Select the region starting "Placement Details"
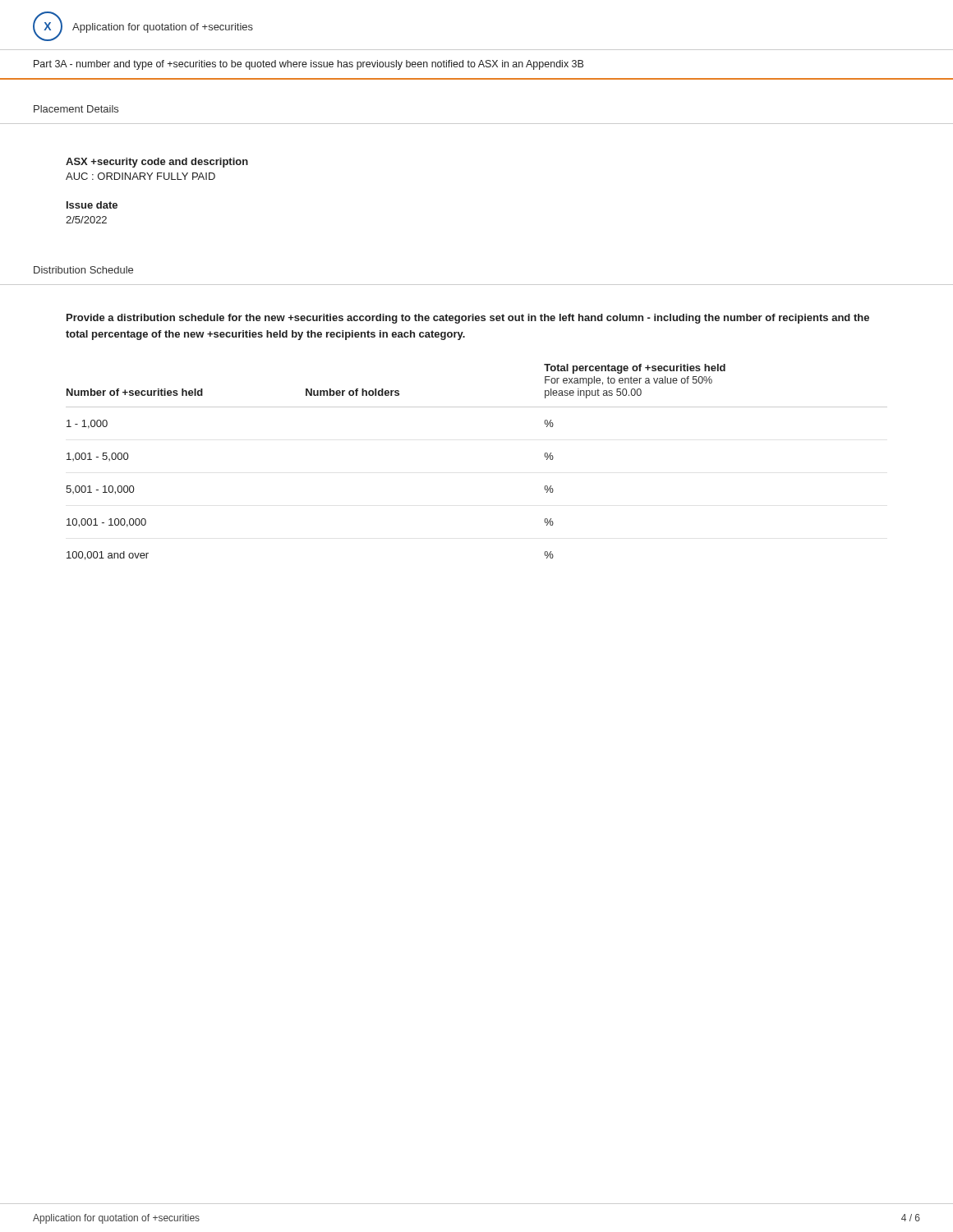This screenshot has width=953, height=1232. [76, 109]
